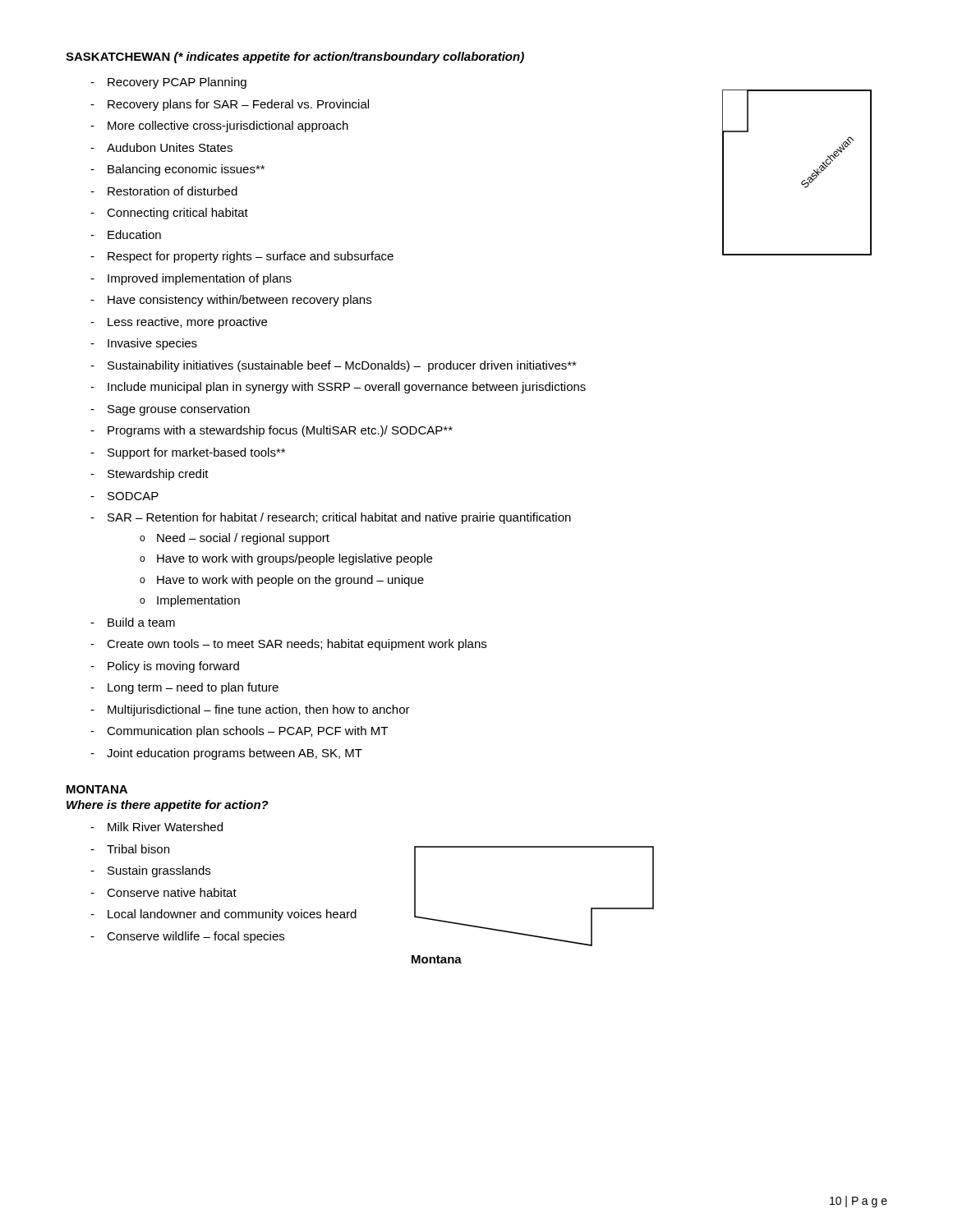953x1232 pixels.
Task: Find the passage starting "Long term – need to plan"
Action: 193,687
